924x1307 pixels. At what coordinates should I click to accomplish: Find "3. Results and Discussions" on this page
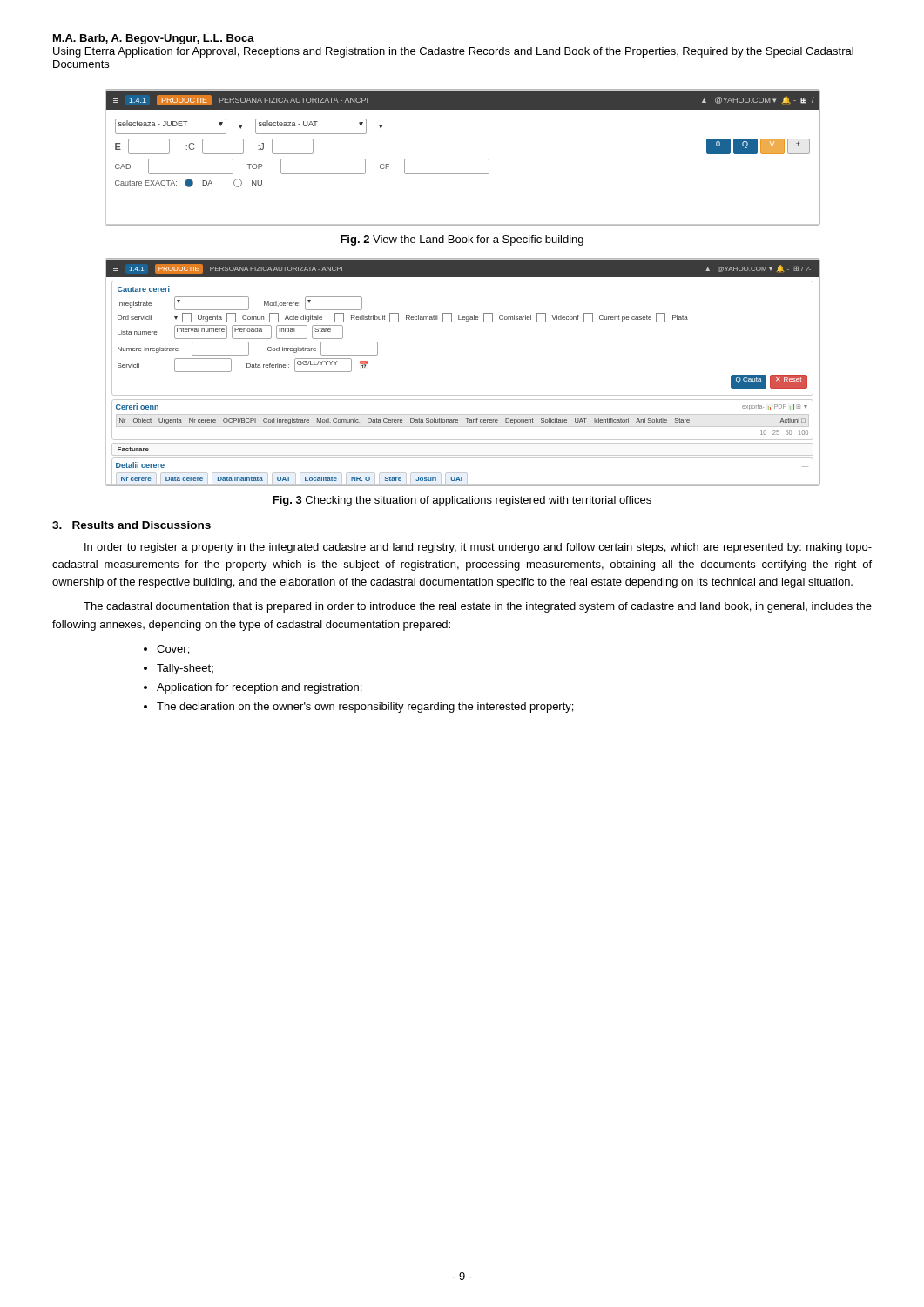[x=132, y=525]
